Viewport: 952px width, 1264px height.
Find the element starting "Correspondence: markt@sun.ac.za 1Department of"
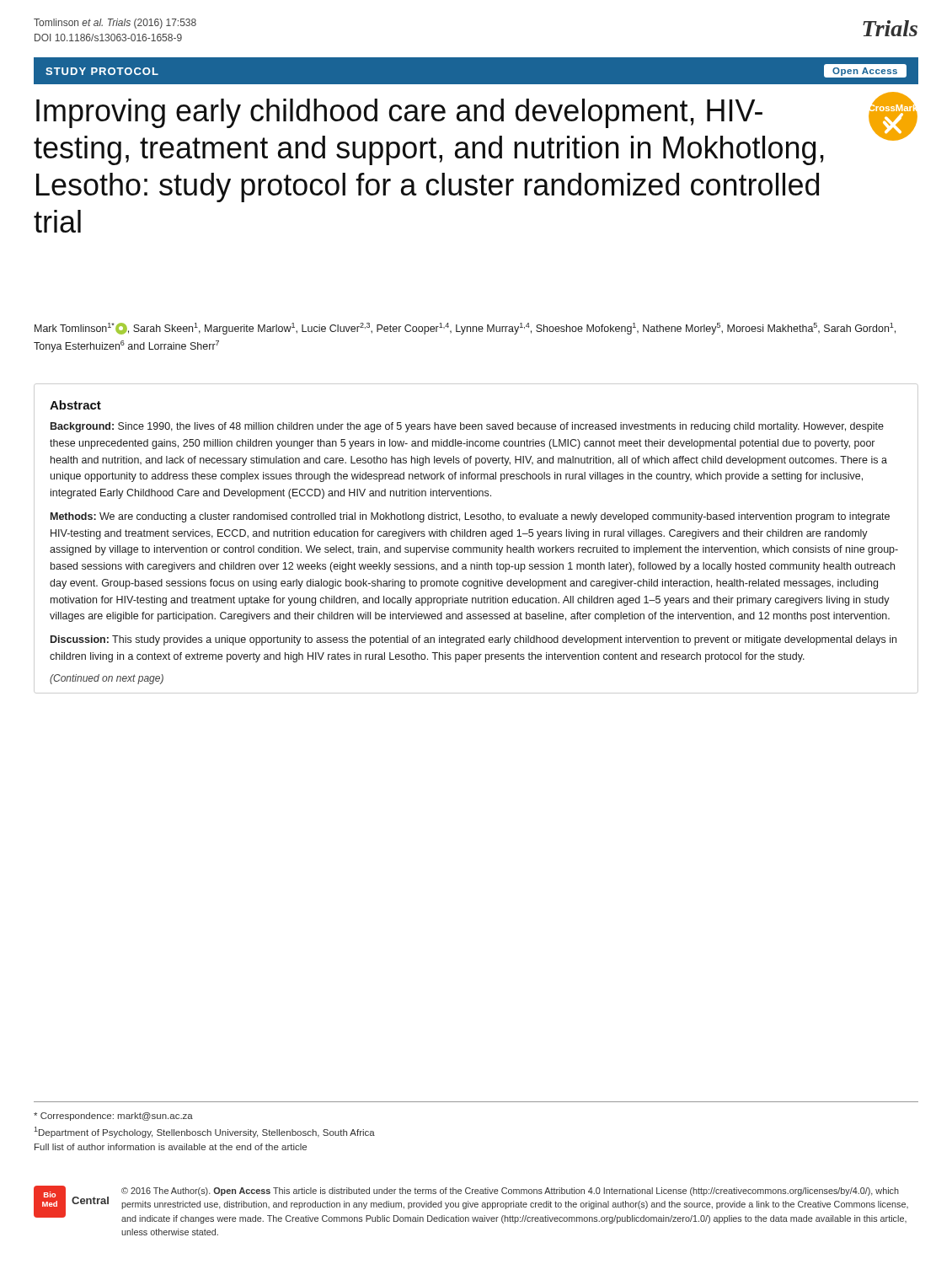click(x=204, y=1131)
